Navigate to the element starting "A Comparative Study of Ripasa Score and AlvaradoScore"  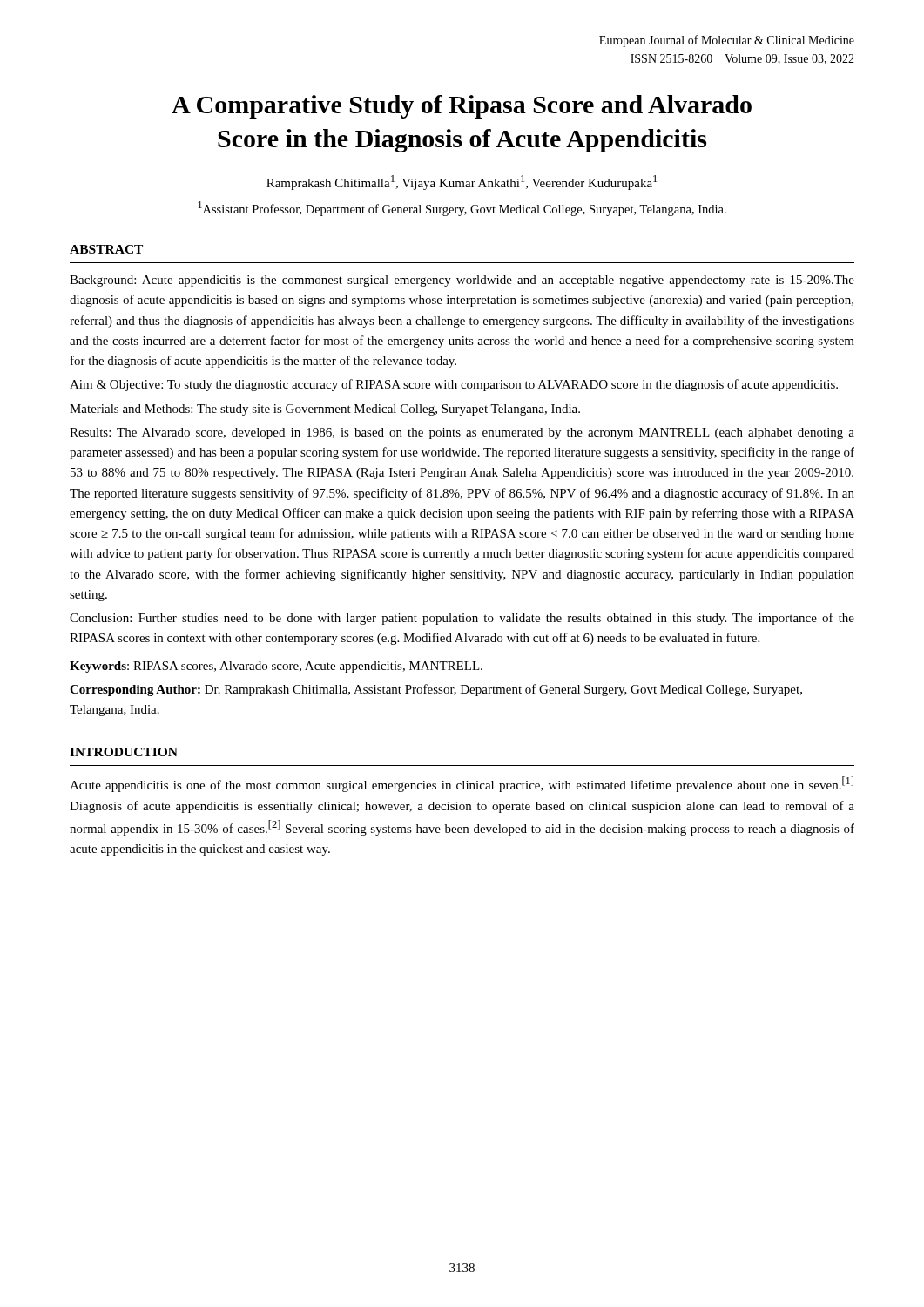pyautogui.click(x=462, y=121)
